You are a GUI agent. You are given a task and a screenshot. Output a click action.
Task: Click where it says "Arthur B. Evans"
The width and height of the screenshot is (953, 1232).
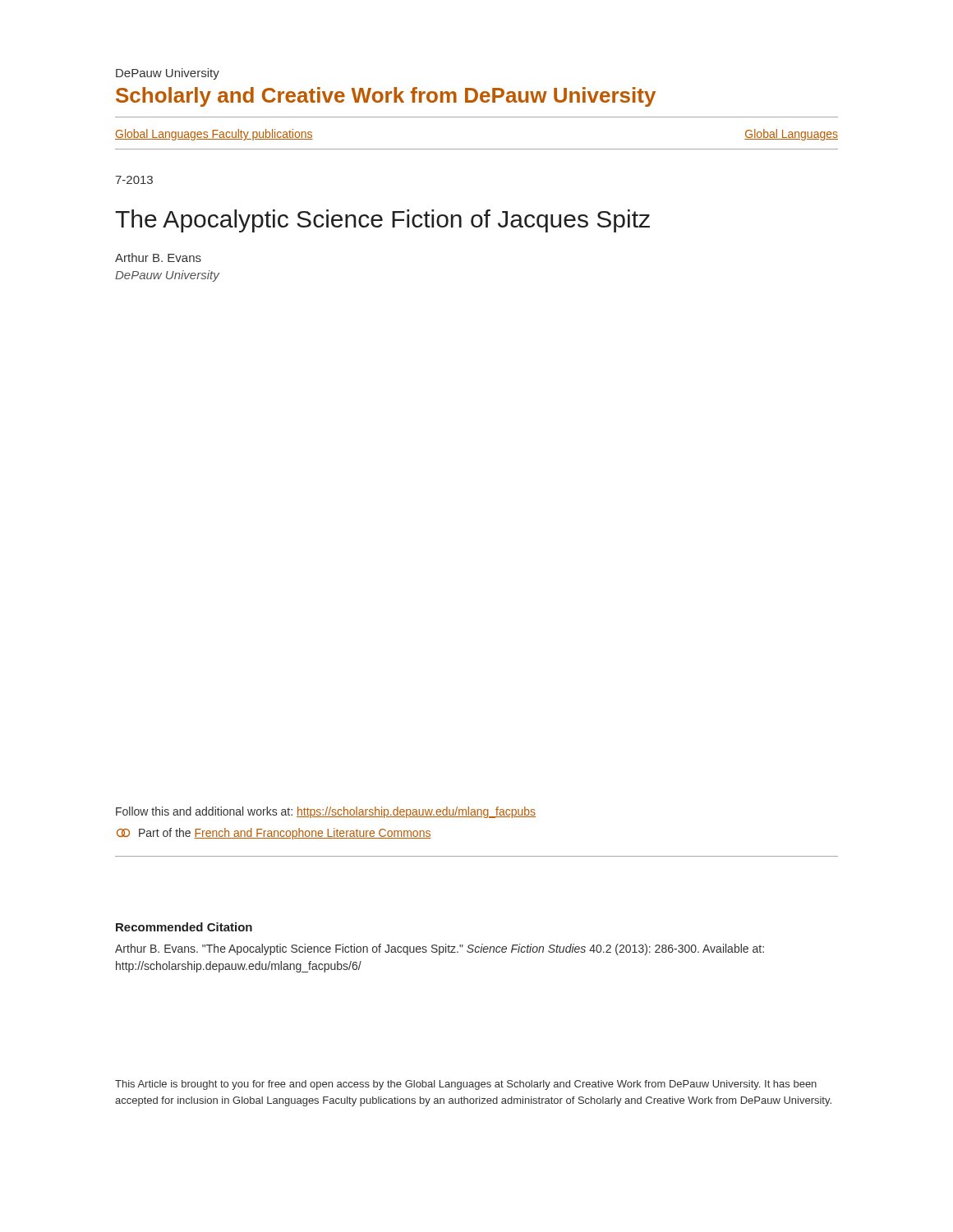pos(158,258)
